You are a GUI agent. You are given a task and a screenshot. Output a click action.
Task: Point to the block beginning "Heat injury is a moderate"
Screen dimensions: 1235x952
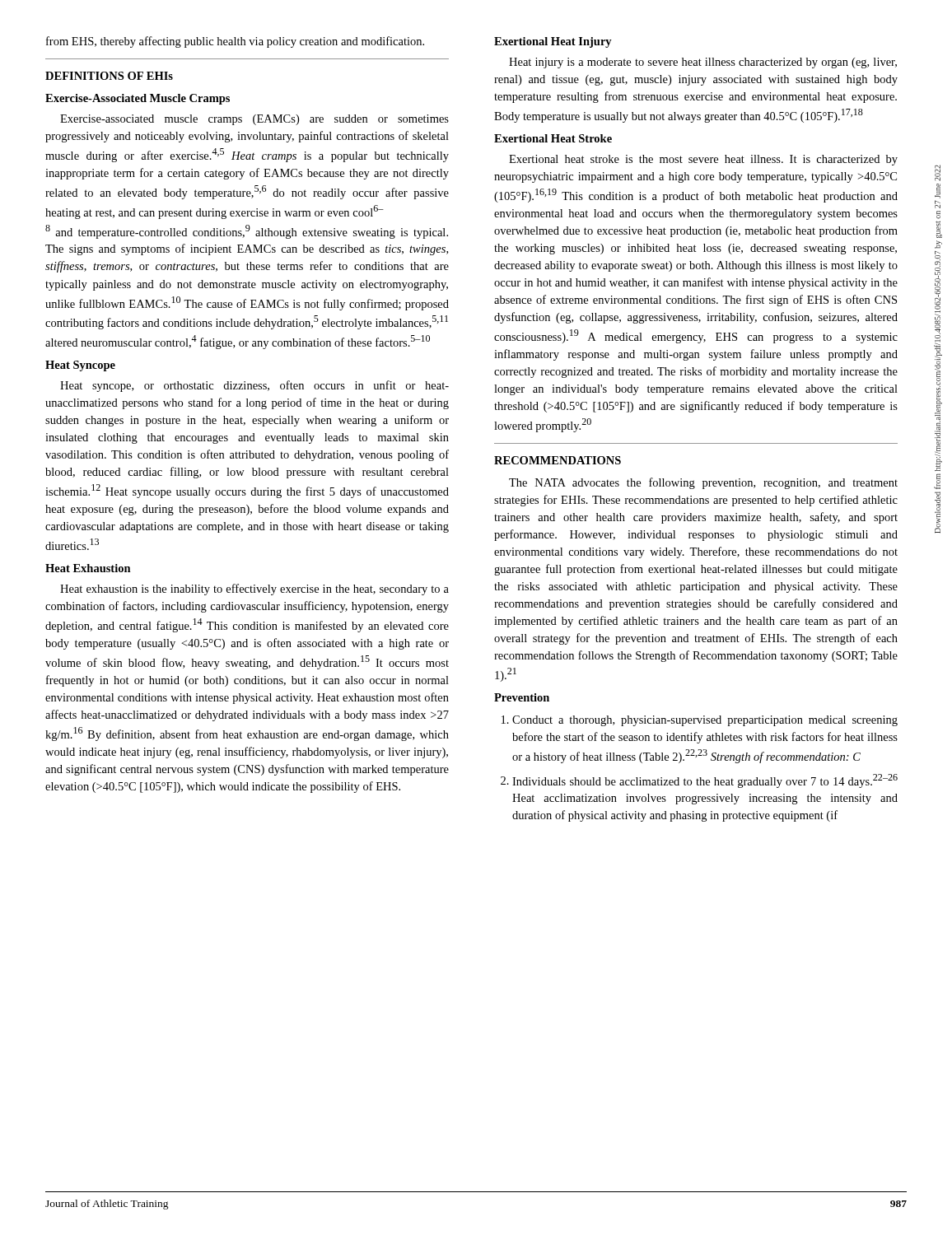(x=696, y=89)
